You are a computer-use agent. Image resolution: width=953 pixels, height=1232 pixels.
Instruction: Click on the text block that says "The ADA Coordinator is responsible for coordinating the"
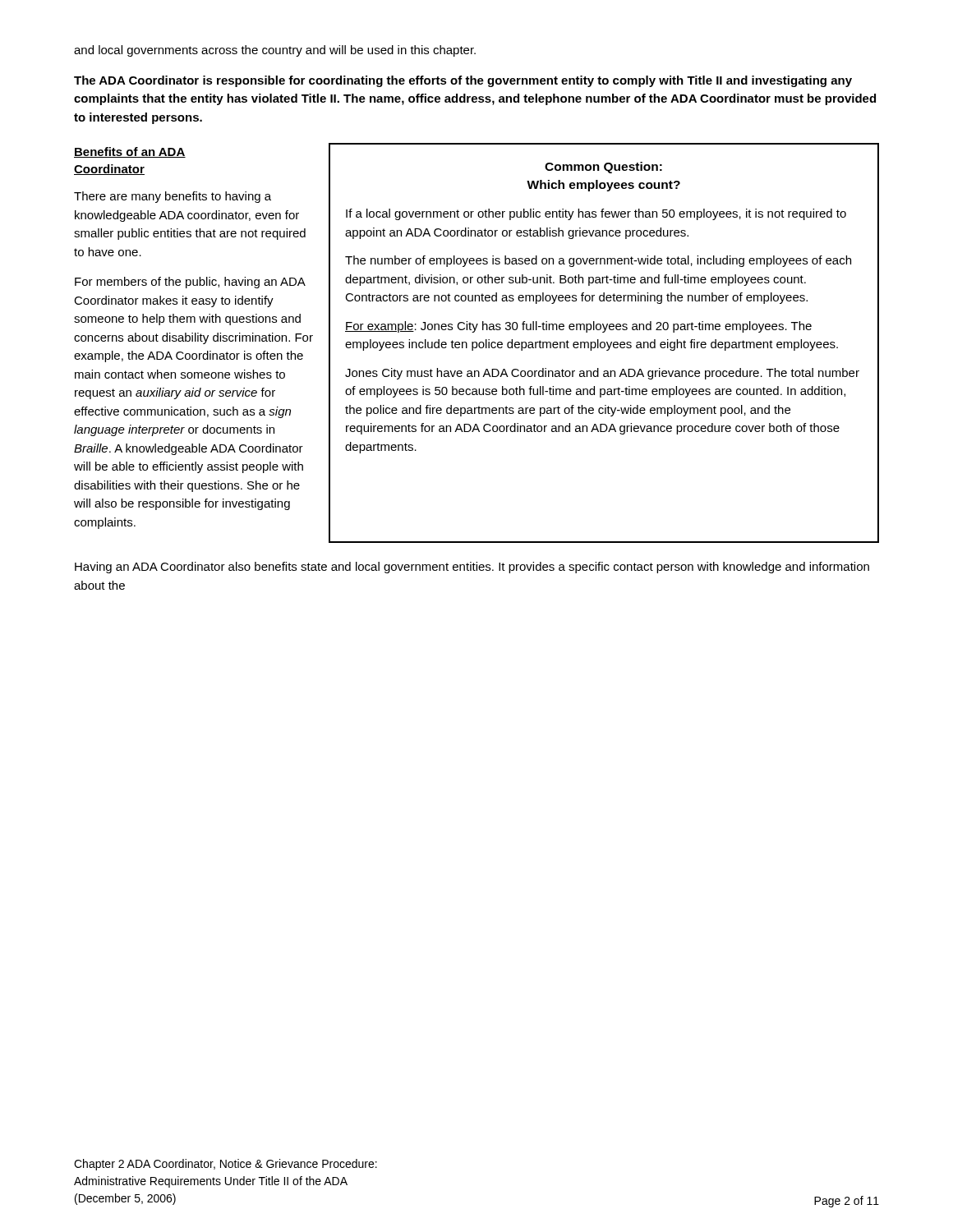[x=475, y=98]
